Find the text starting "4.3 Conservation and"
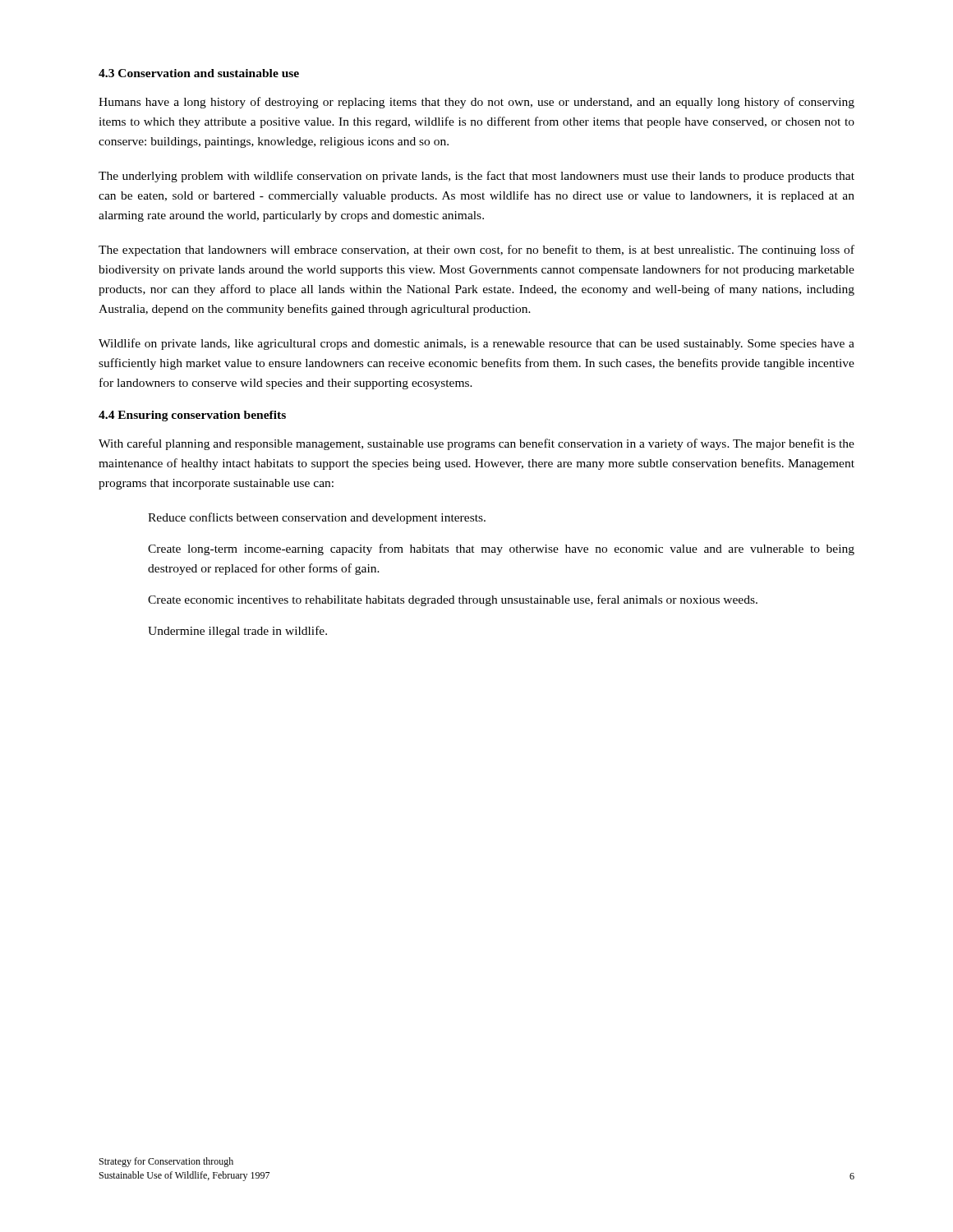Image resolution: width=953 pixels, height=1232 pixels. click(x=199, y=73)
